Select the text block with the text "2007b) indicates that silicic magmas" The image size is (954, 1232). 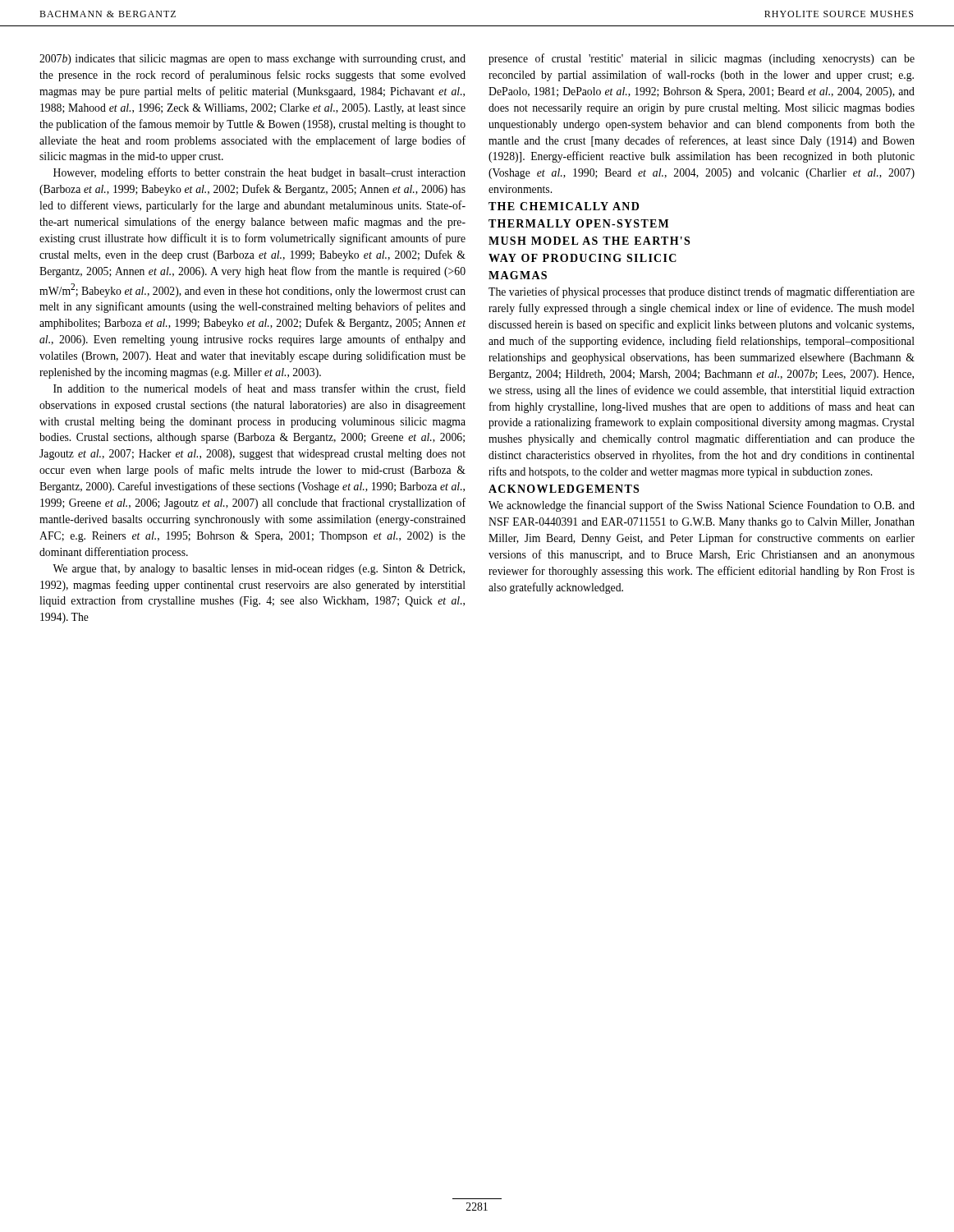coord(252,108)
